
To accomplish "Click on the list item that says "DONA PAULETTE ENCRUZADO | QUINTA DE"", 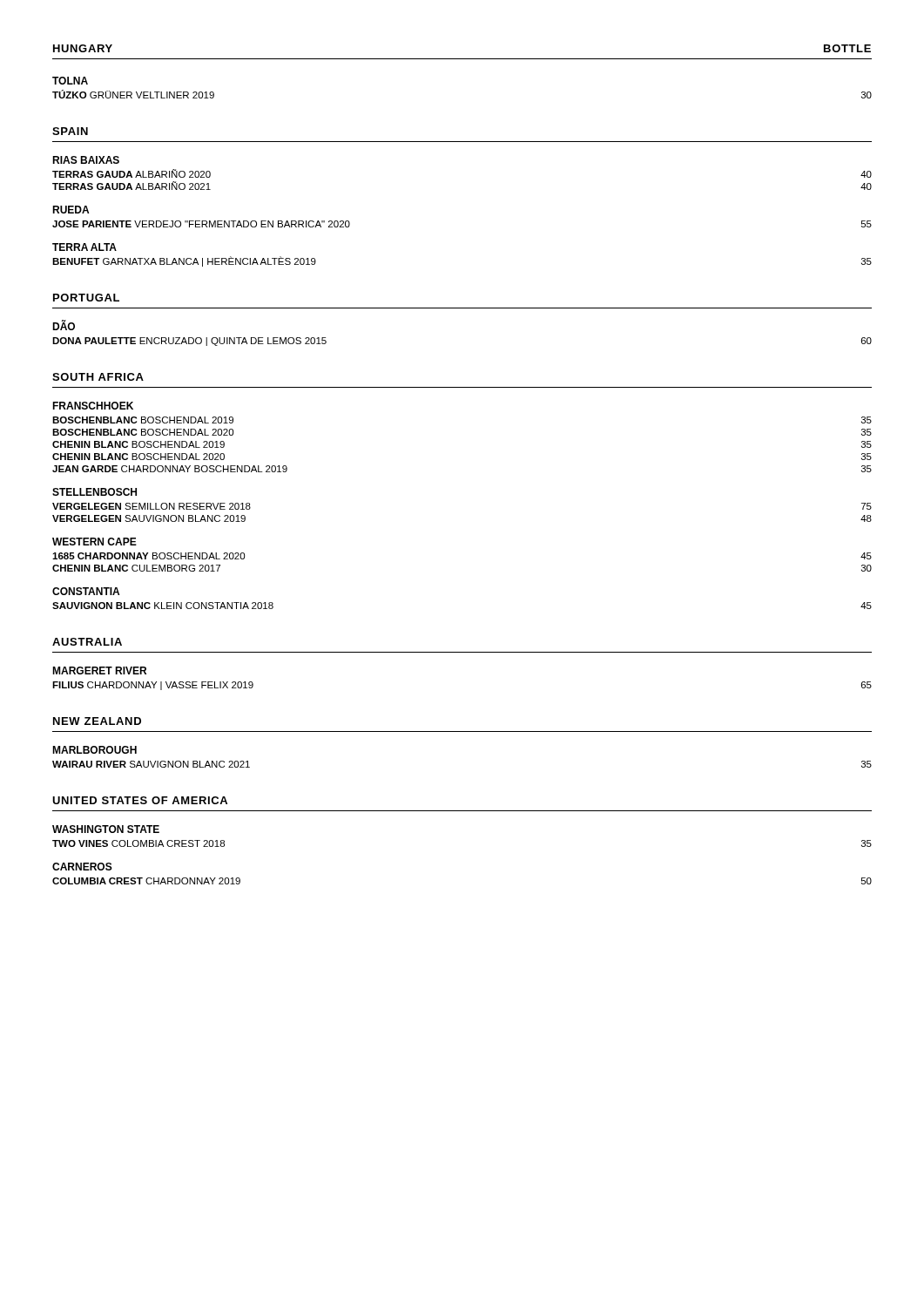I will (192, 343).
